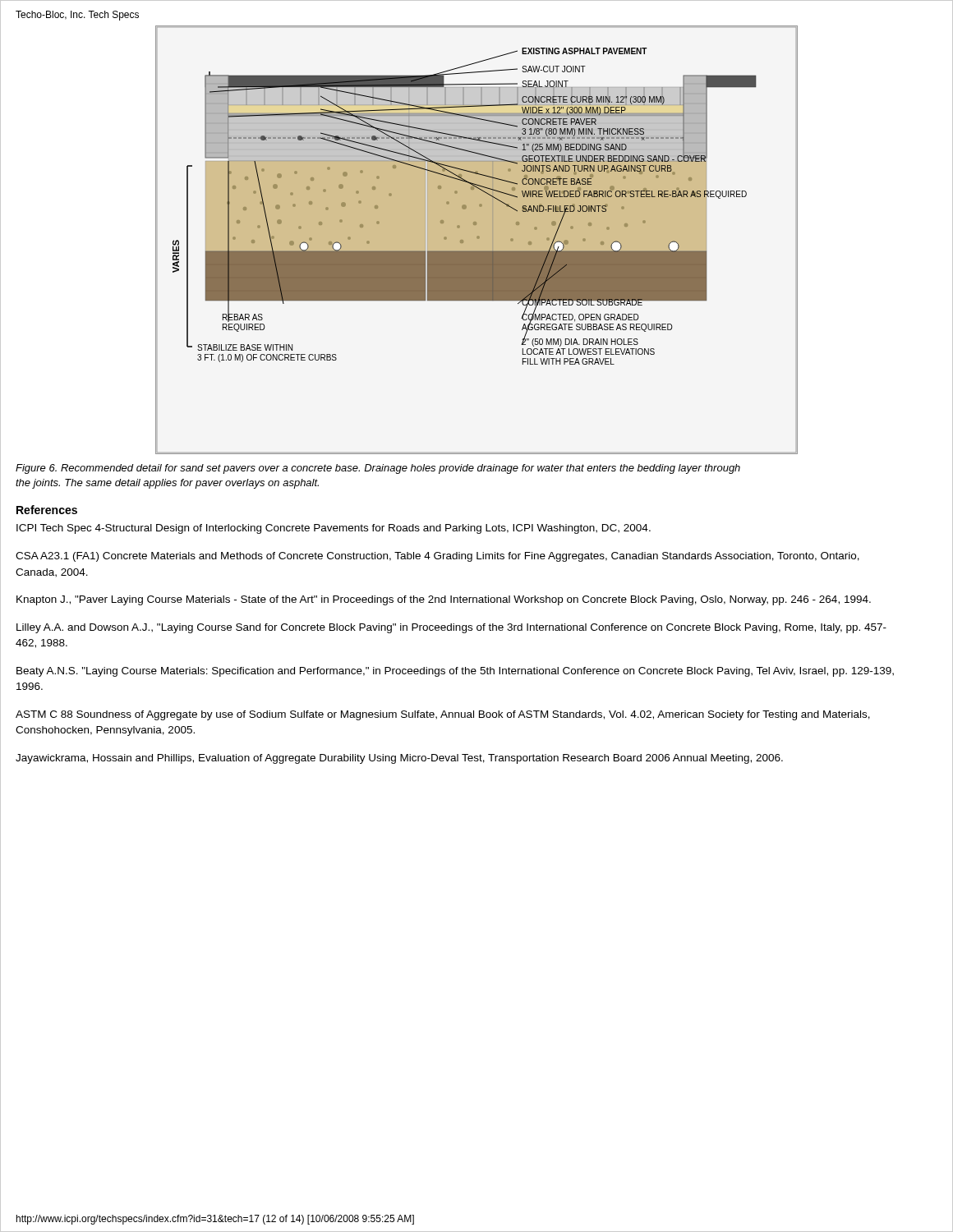Find the block on this page that starts "Beaty A.N.S. "Laying Course Materials: Specification and"
Viewport: 953px width, 1232px height.
coord(455,678)
